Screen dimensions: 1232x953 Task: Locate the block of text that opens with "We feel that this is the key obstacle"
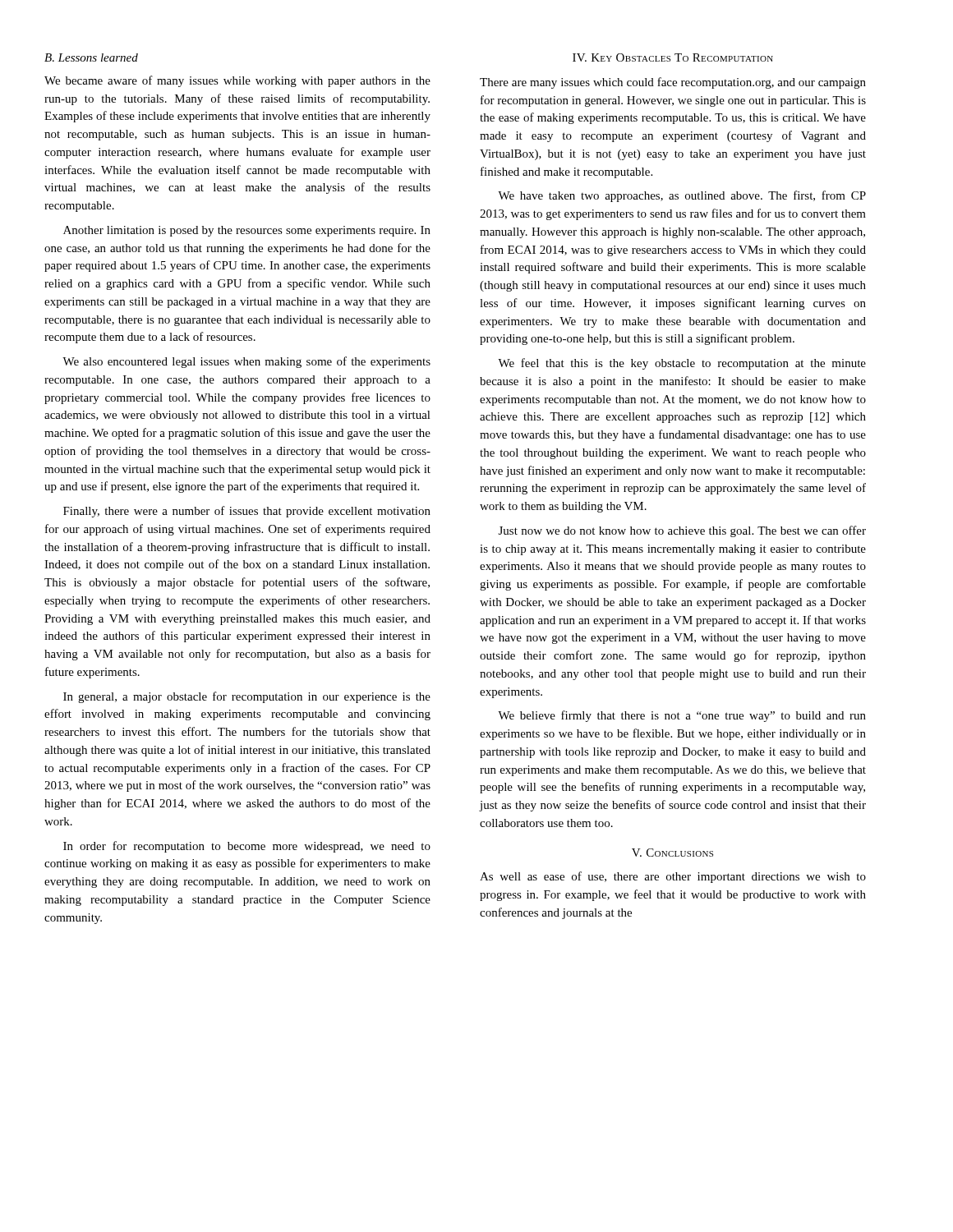(x=673, y=435)
